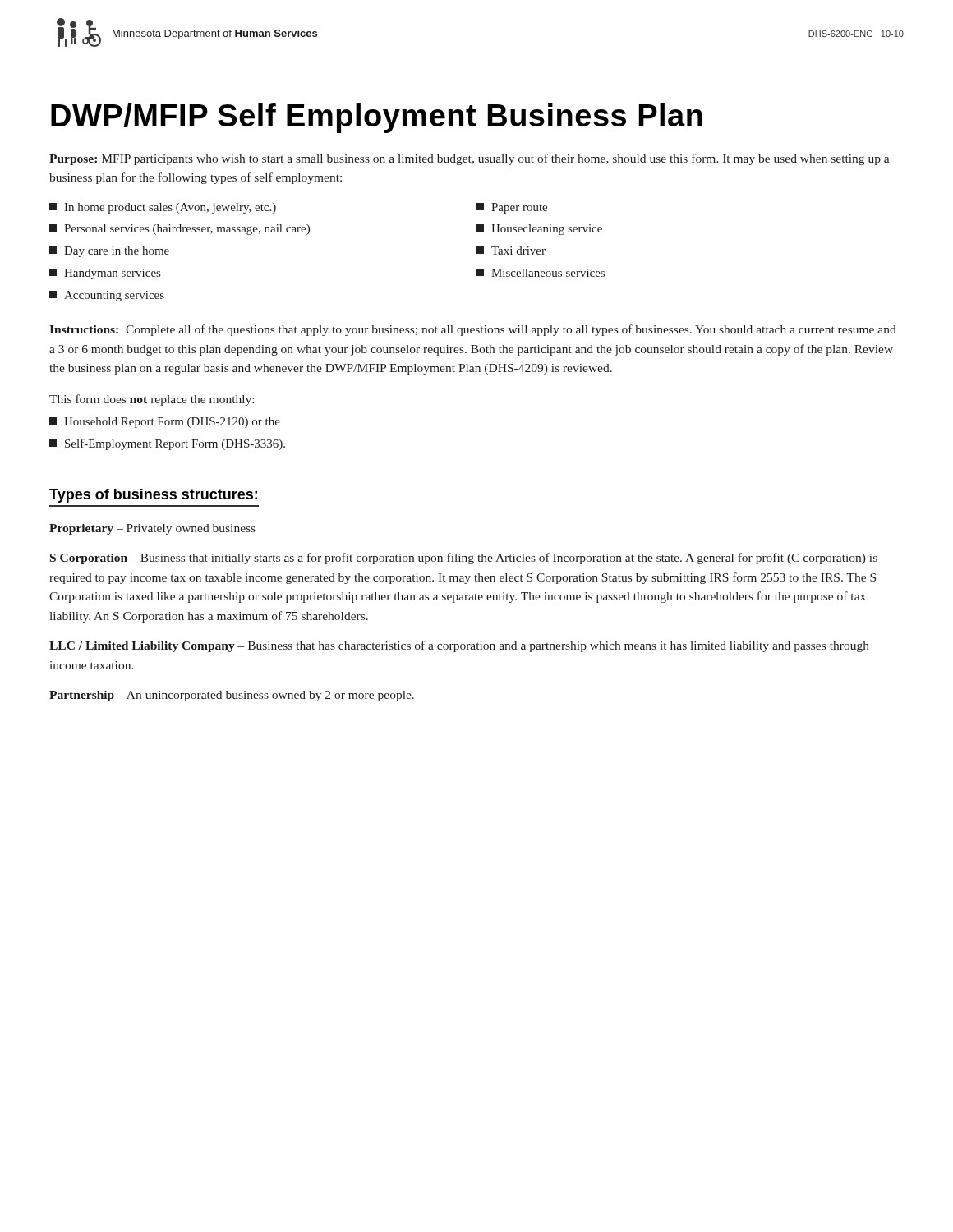Find the text block with the text "Instructions: Complete all of the"

473,348
